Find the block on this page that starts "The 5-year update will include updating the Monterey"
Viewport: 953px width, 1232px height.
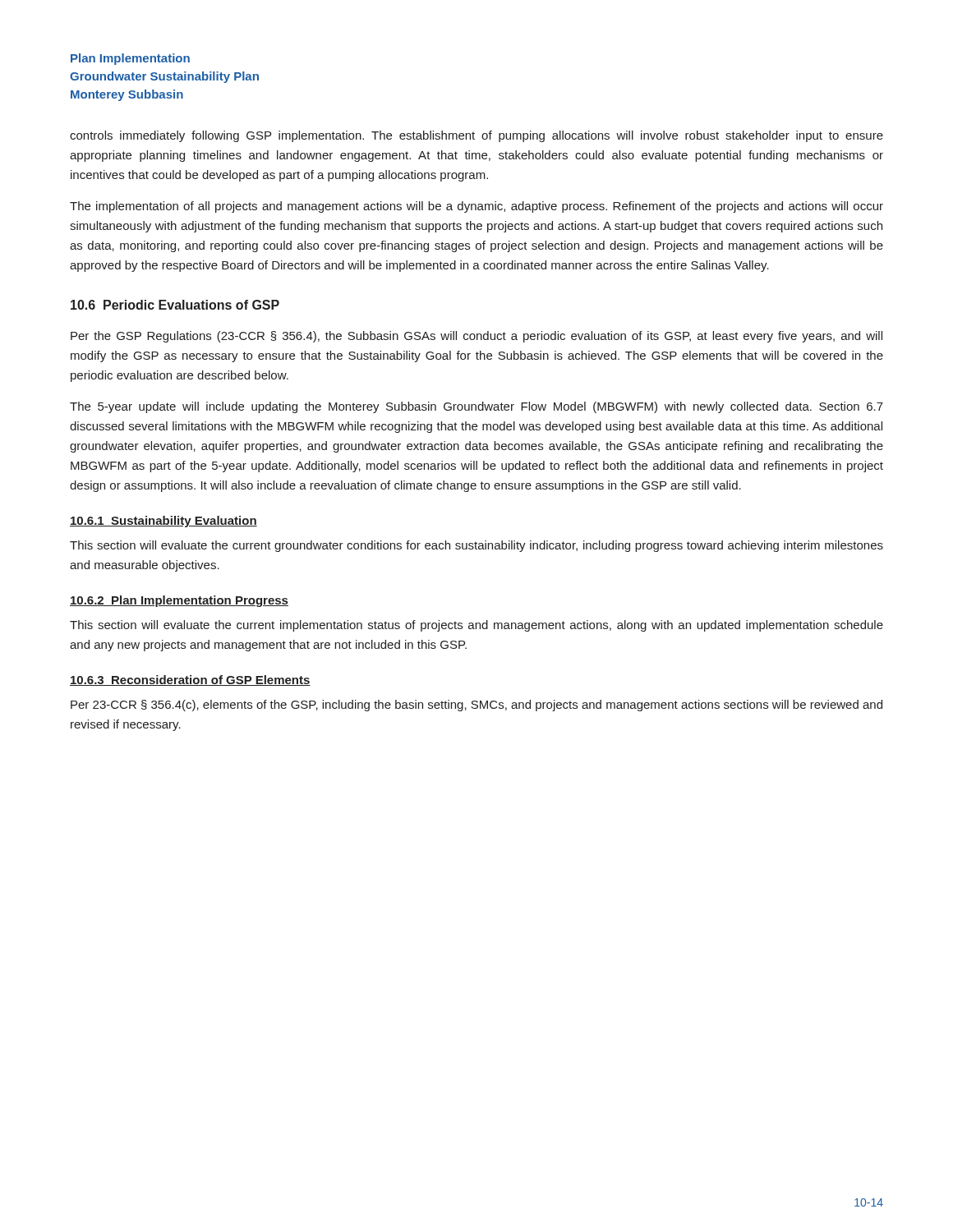click(x=476, y=446)
